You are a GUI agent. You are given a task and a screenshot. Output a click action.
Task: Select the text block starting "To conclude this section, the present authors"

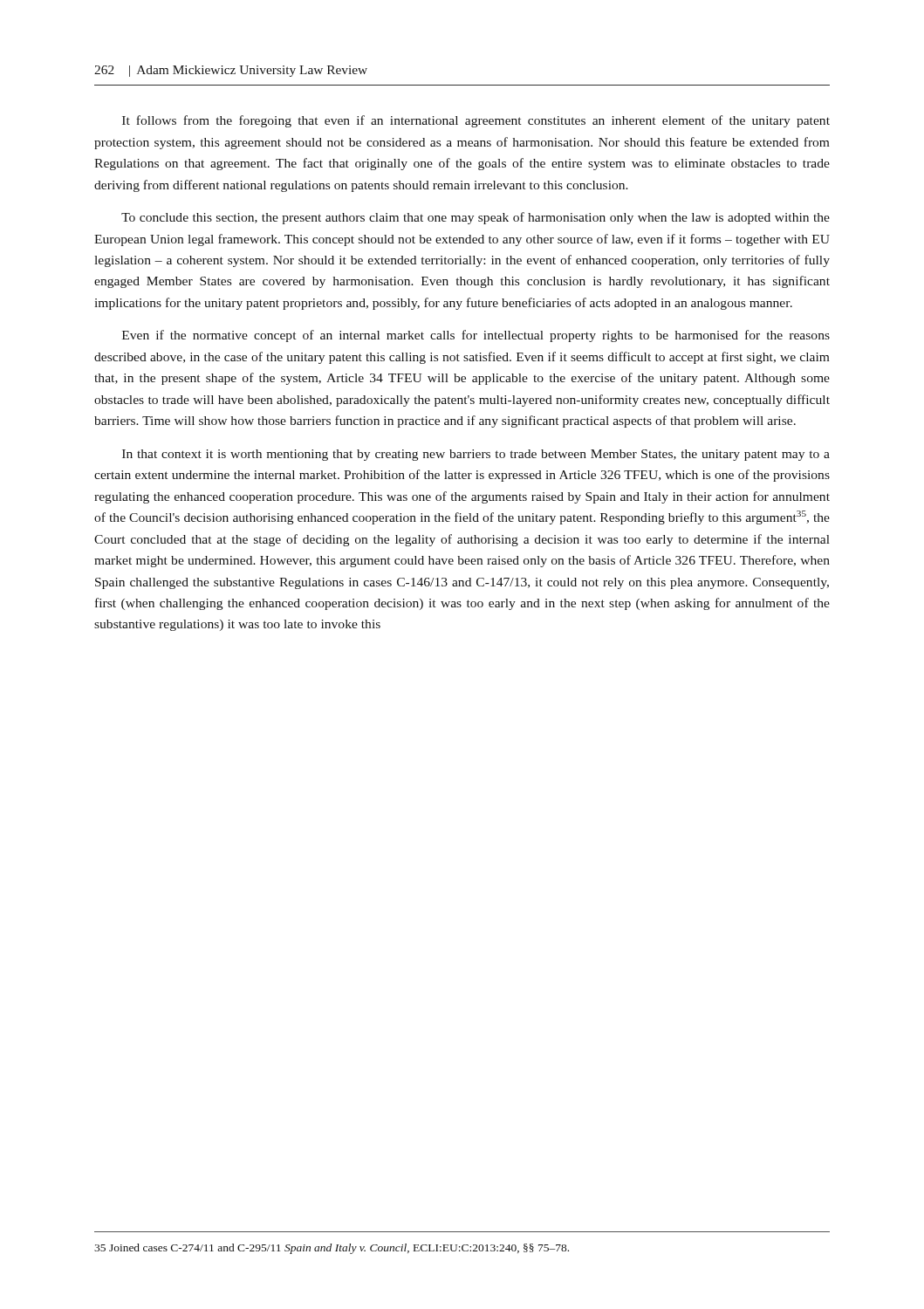tap(462, 260)
